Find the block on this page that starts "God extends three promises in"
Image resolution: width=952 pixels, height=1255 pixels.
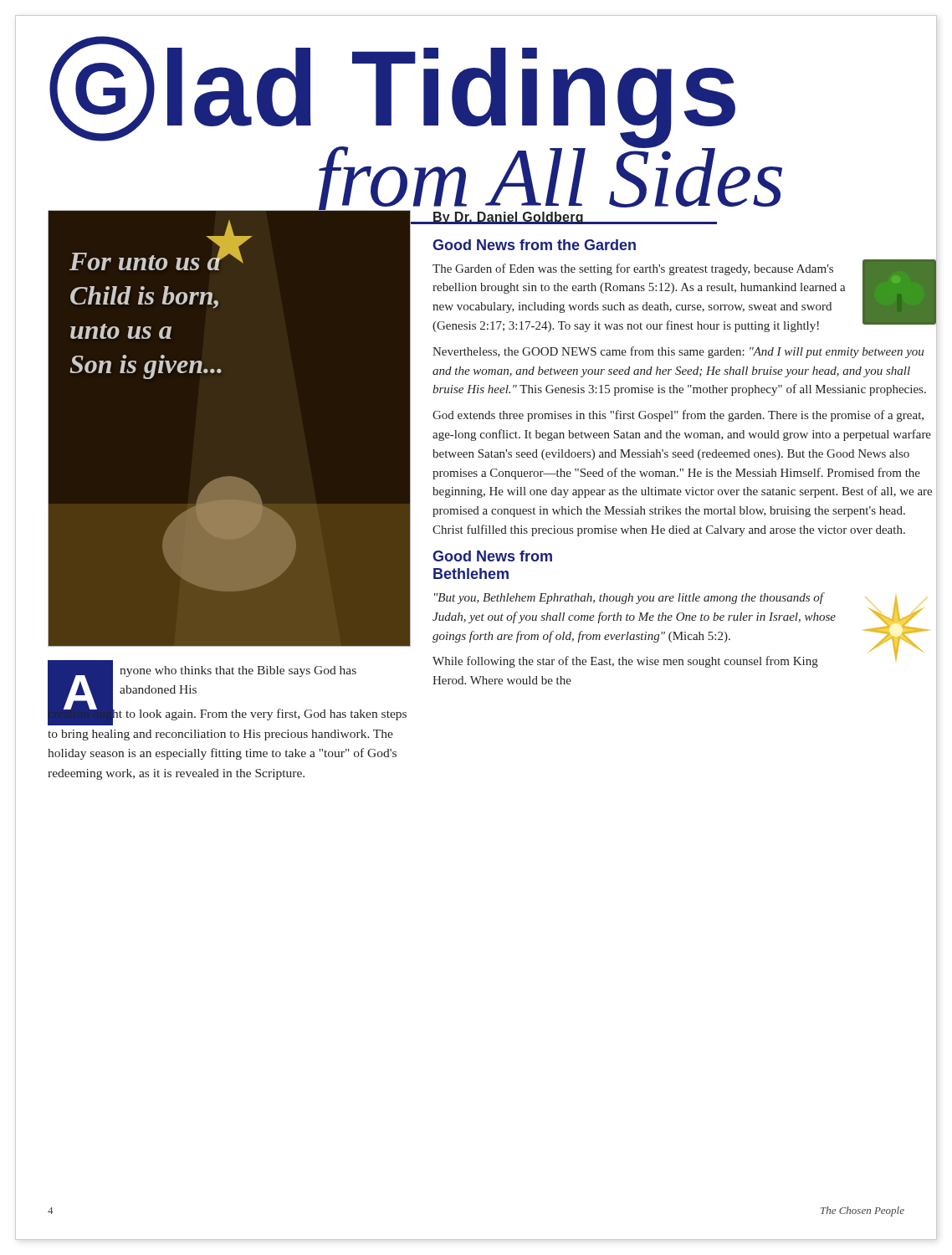(682, 472)
